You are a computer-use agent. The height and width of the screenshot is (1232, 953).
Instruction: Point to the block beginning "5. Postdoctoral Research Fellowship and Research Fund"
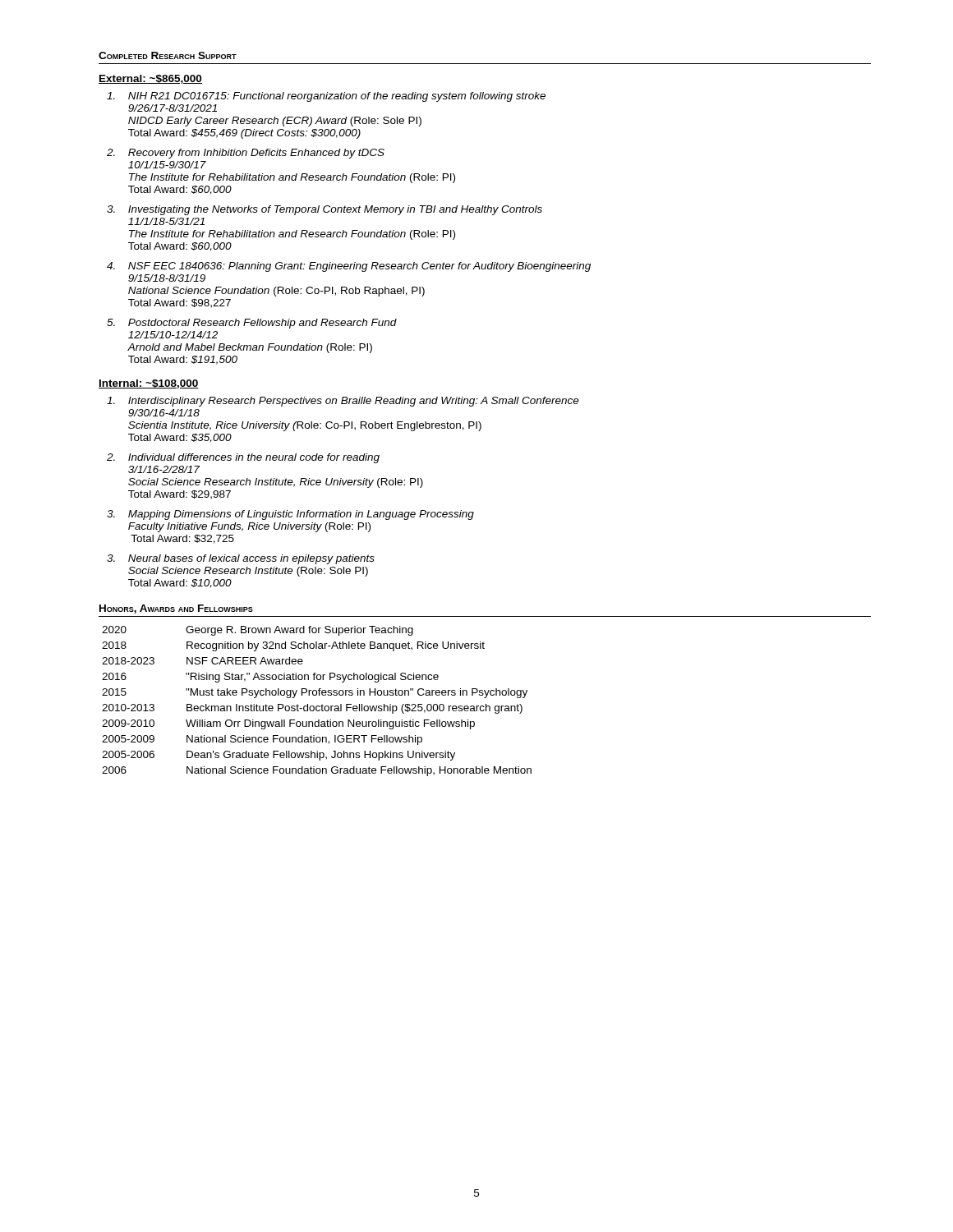pos(252,324)
